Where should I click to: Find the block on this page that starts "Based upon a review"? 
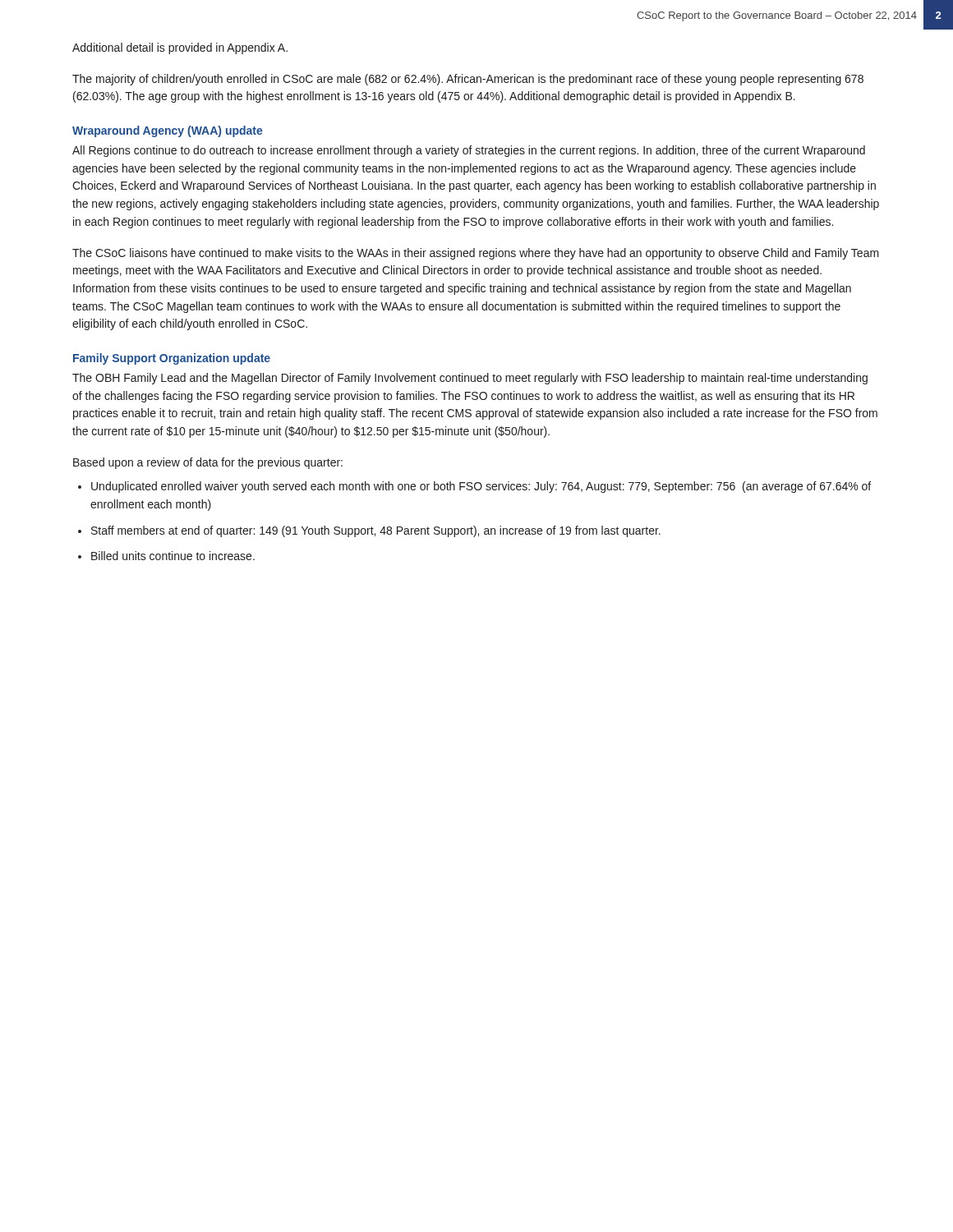(x=208, y=463)
